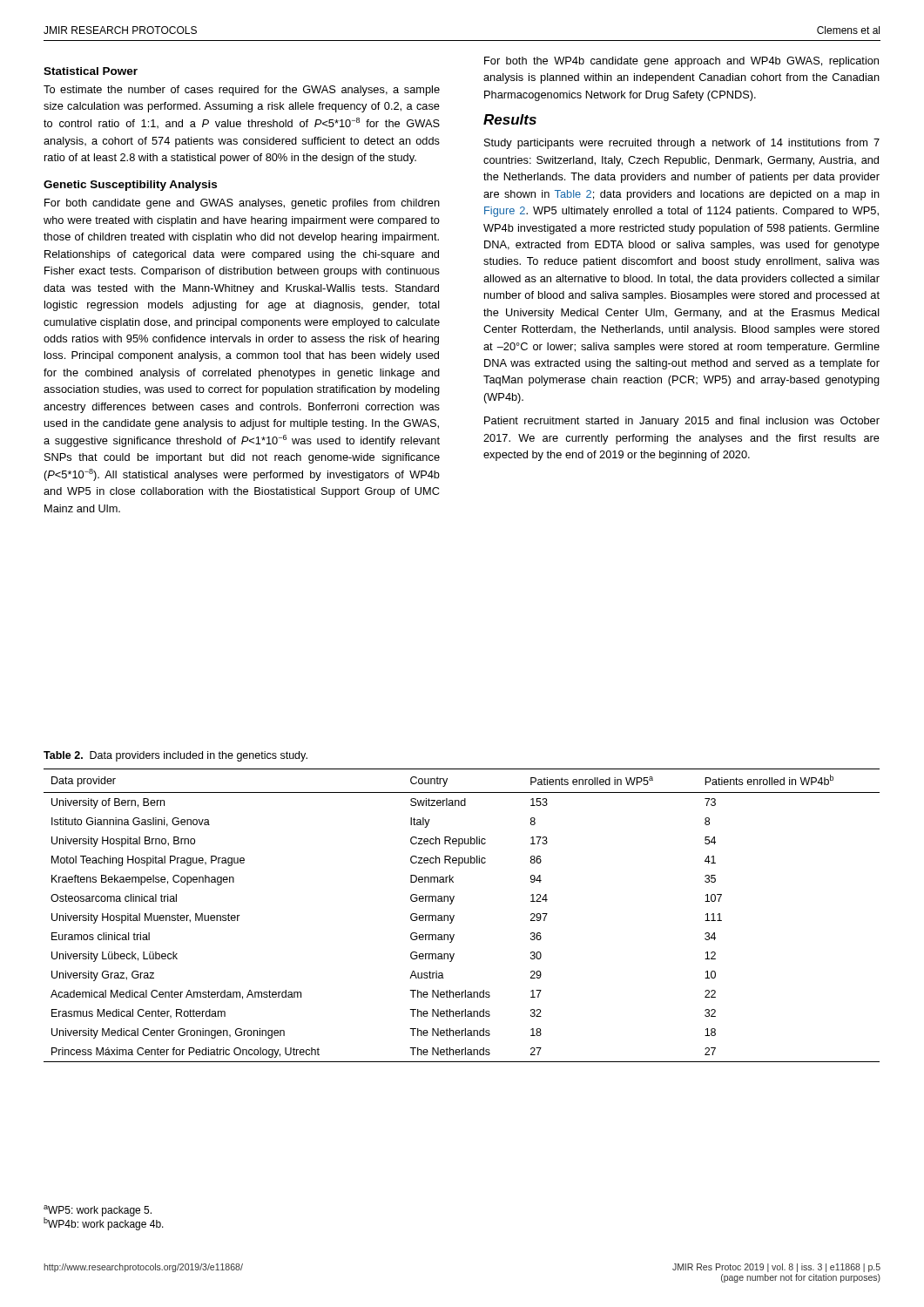
Task: Click on the text block containing "To estimate the number of cases"
Action: (242, 123)
